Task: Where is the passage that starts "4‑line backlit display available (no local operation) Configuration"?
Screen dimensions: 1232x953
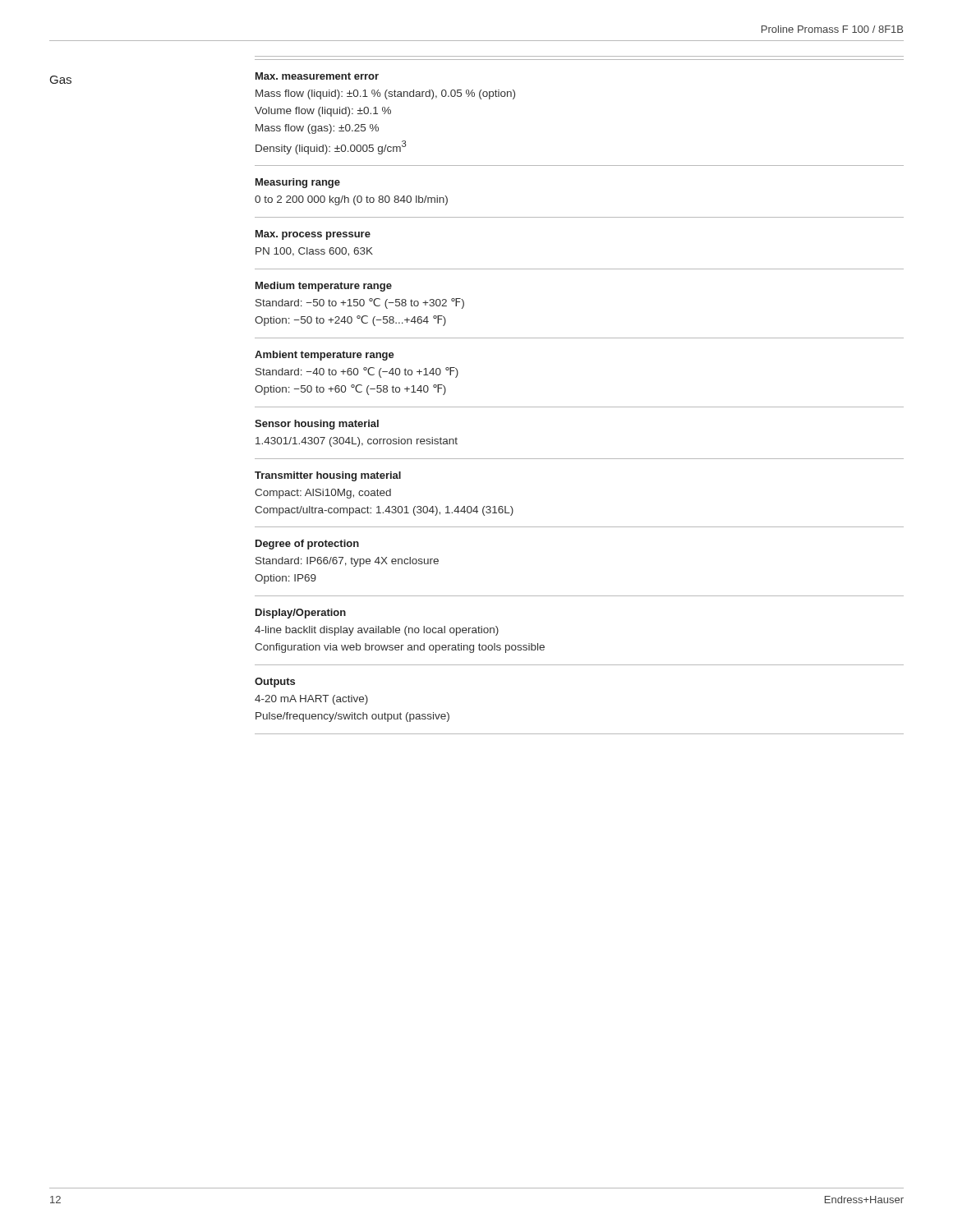Action: pos(400,638)
